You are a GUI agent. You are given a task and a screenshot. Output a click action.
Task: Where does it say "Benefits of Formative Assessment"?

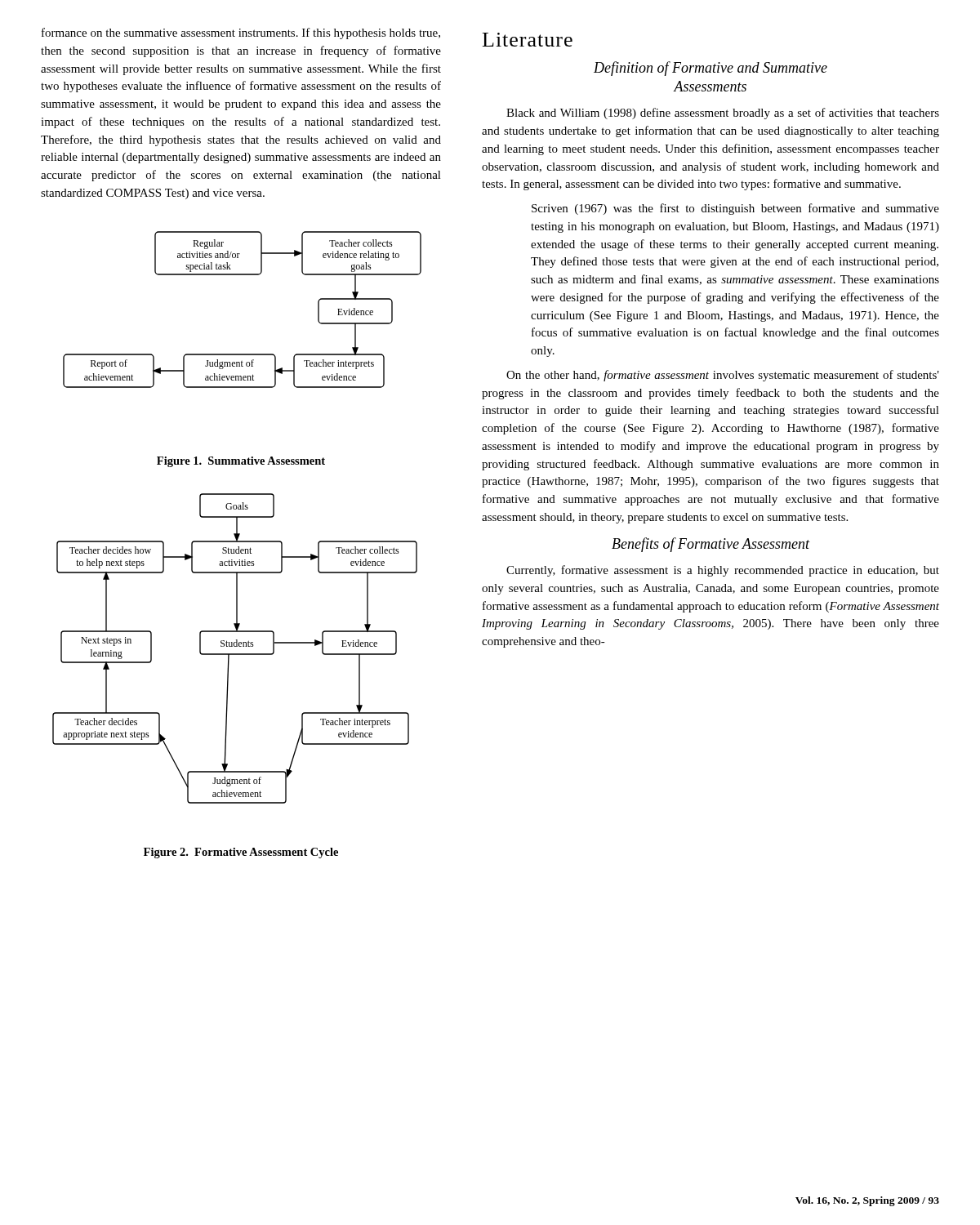(x=710, y=544)
